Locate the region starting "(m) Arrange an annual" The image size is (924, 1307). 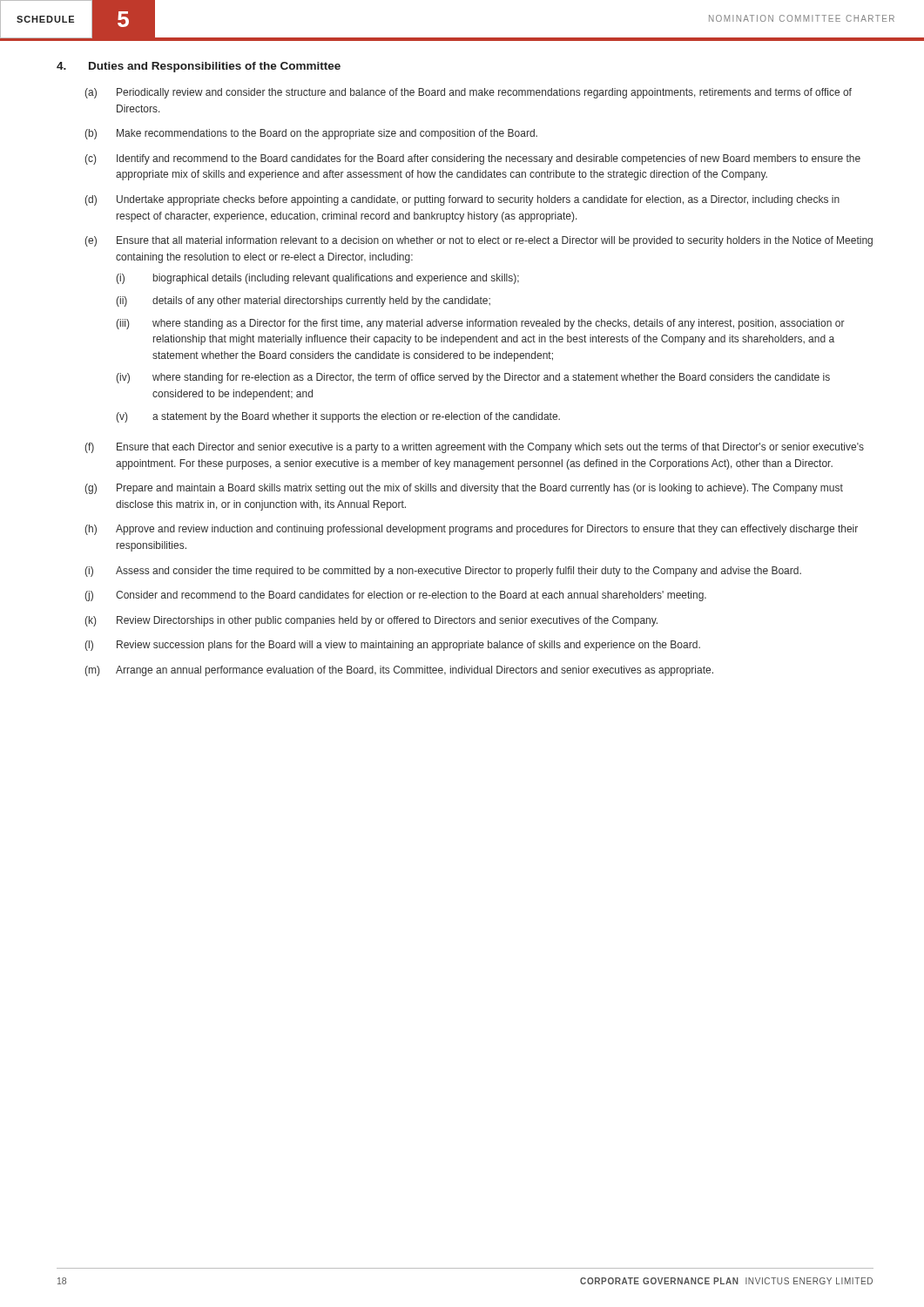[479, 670]
